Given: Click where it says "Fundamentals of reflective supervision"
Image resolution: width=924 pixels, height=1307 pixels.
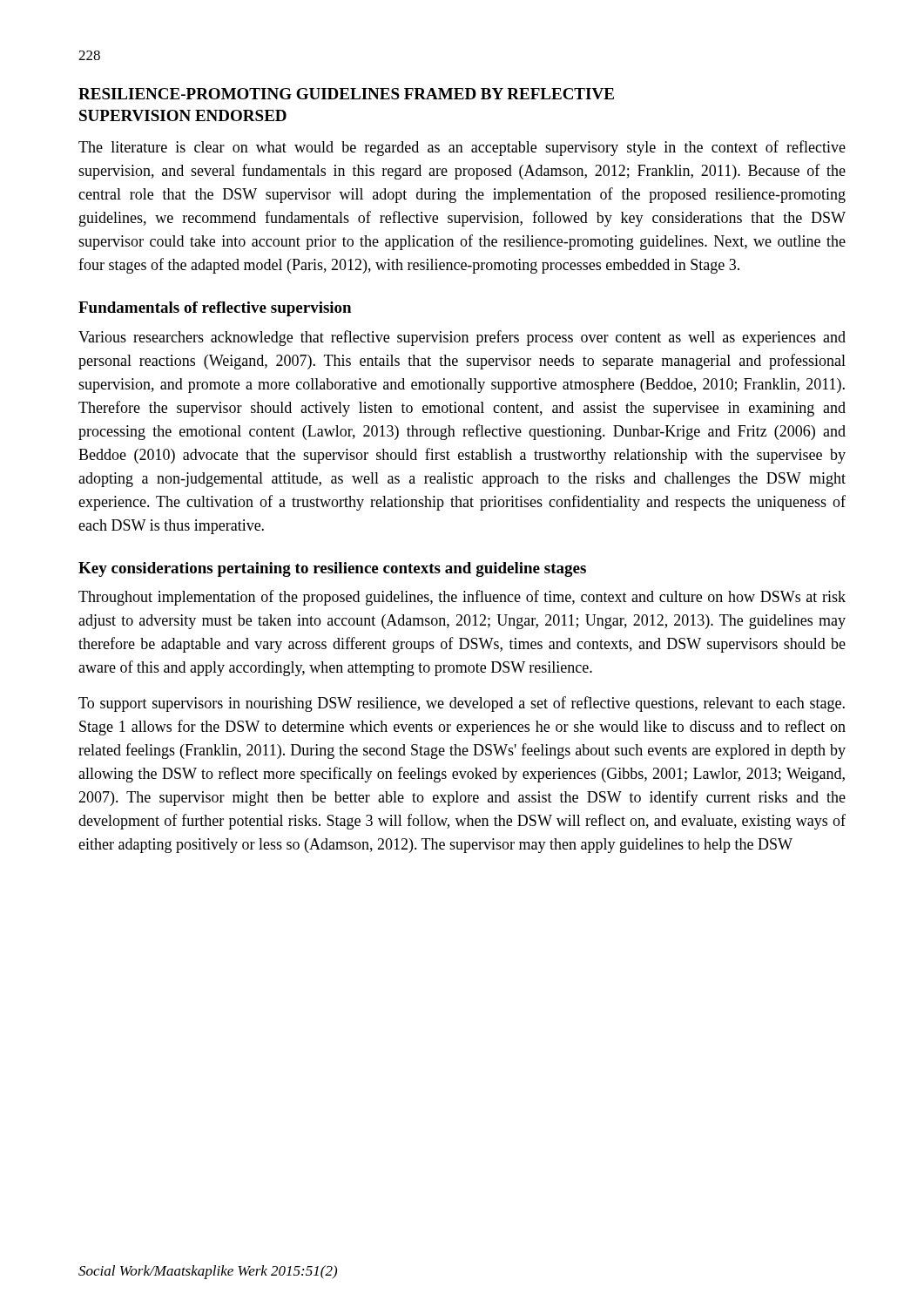Looking at the screenshot, I should point(215,307).
